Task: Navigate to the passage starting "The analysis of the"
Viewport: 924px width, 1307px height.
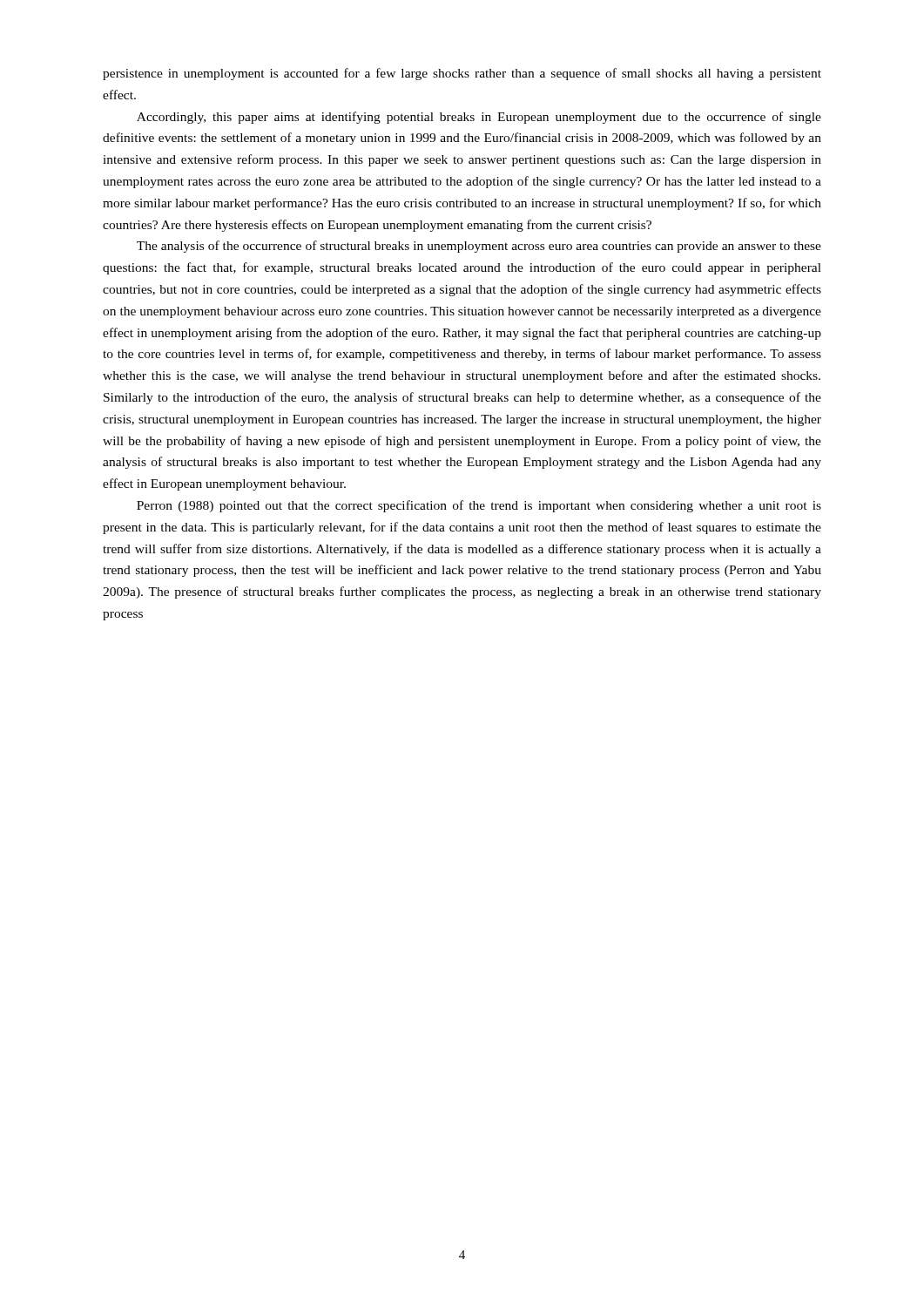Action: (462, 365)
